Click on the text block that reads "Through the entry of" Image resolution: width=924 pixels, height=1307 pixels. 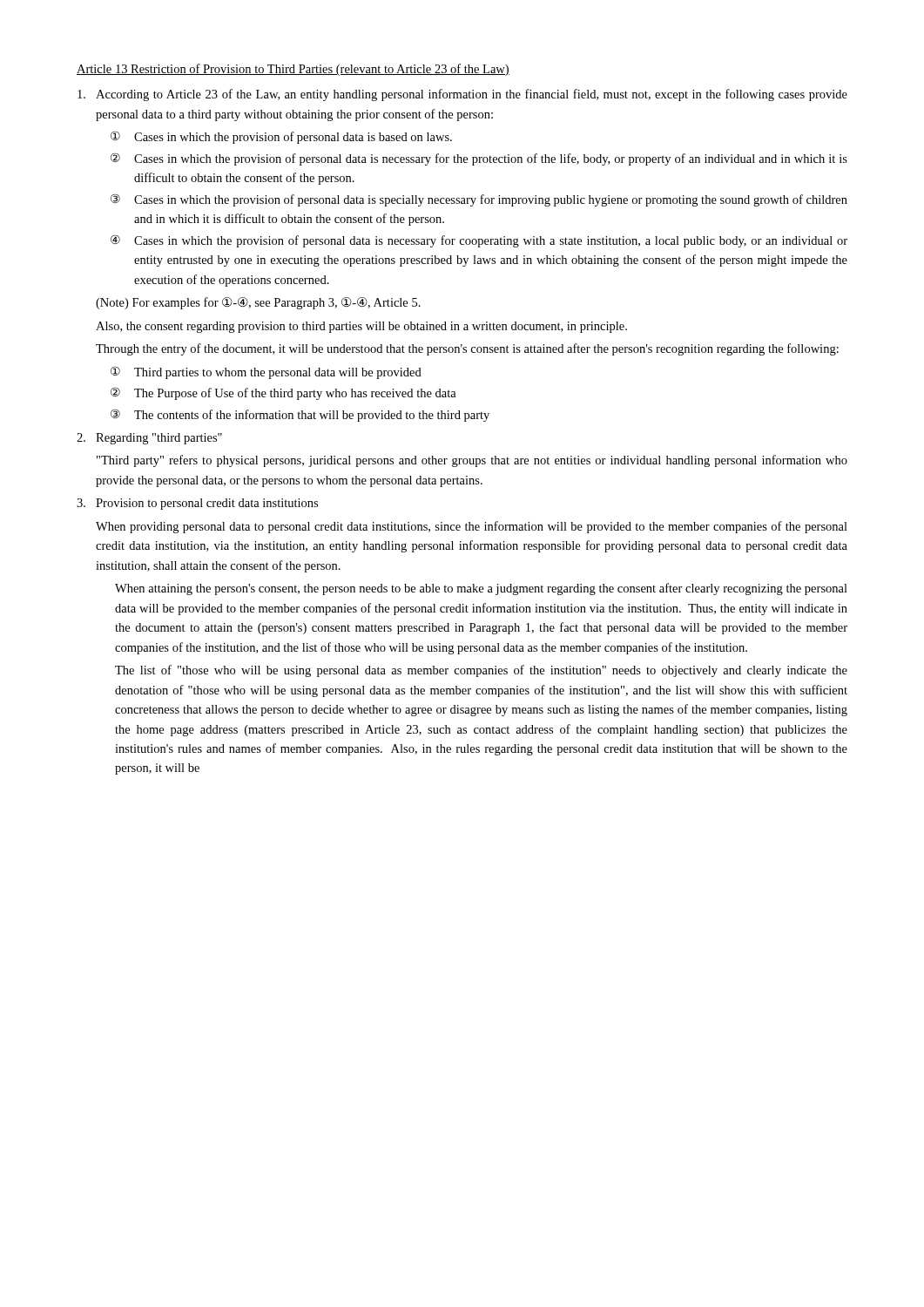click(468, 349)
